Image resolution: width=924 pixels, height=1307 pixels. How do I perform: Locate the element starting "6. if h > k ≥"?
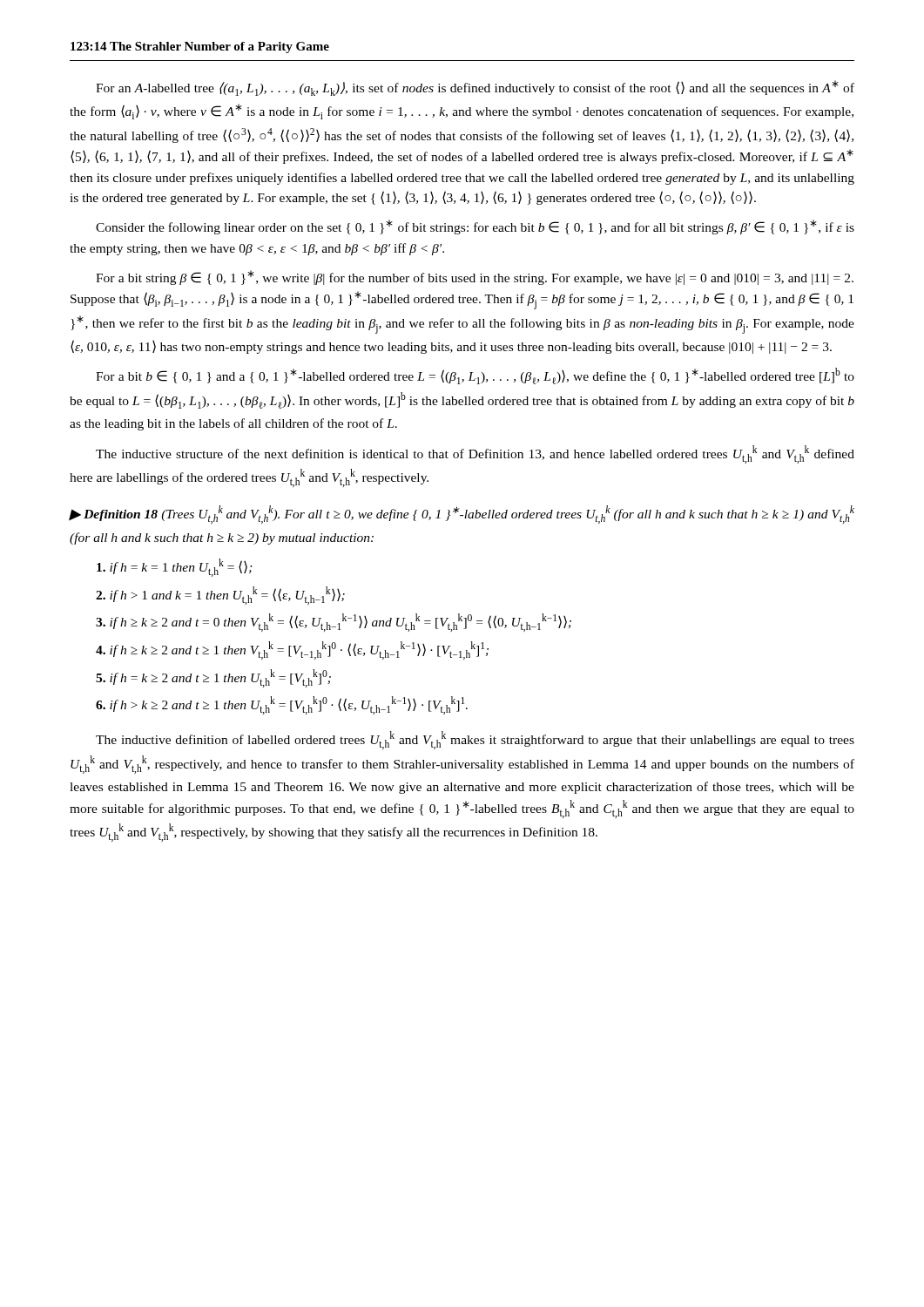[475, 706]
